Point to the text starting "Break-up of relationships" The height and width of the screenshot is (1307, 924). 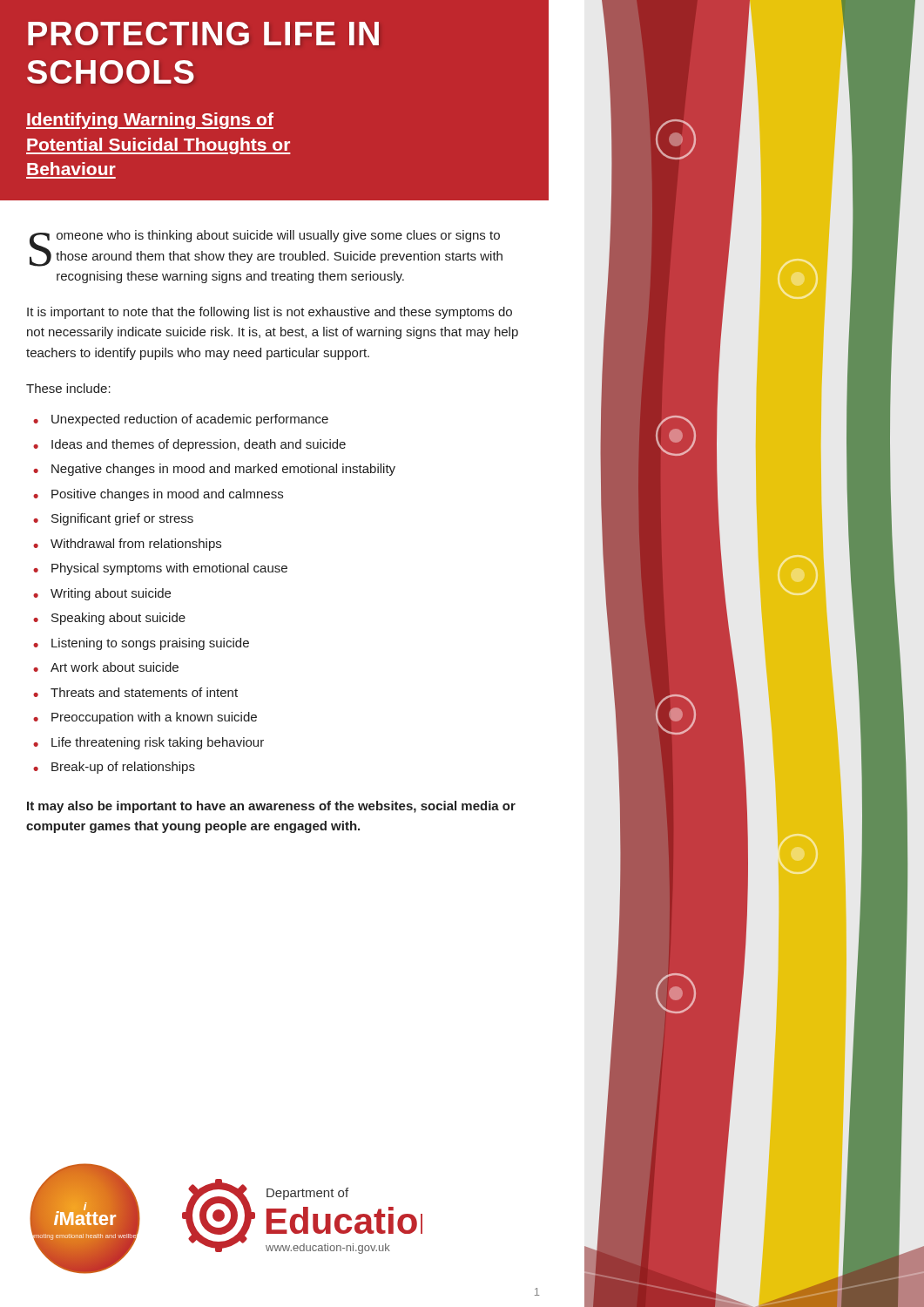[x=123, y=766]
